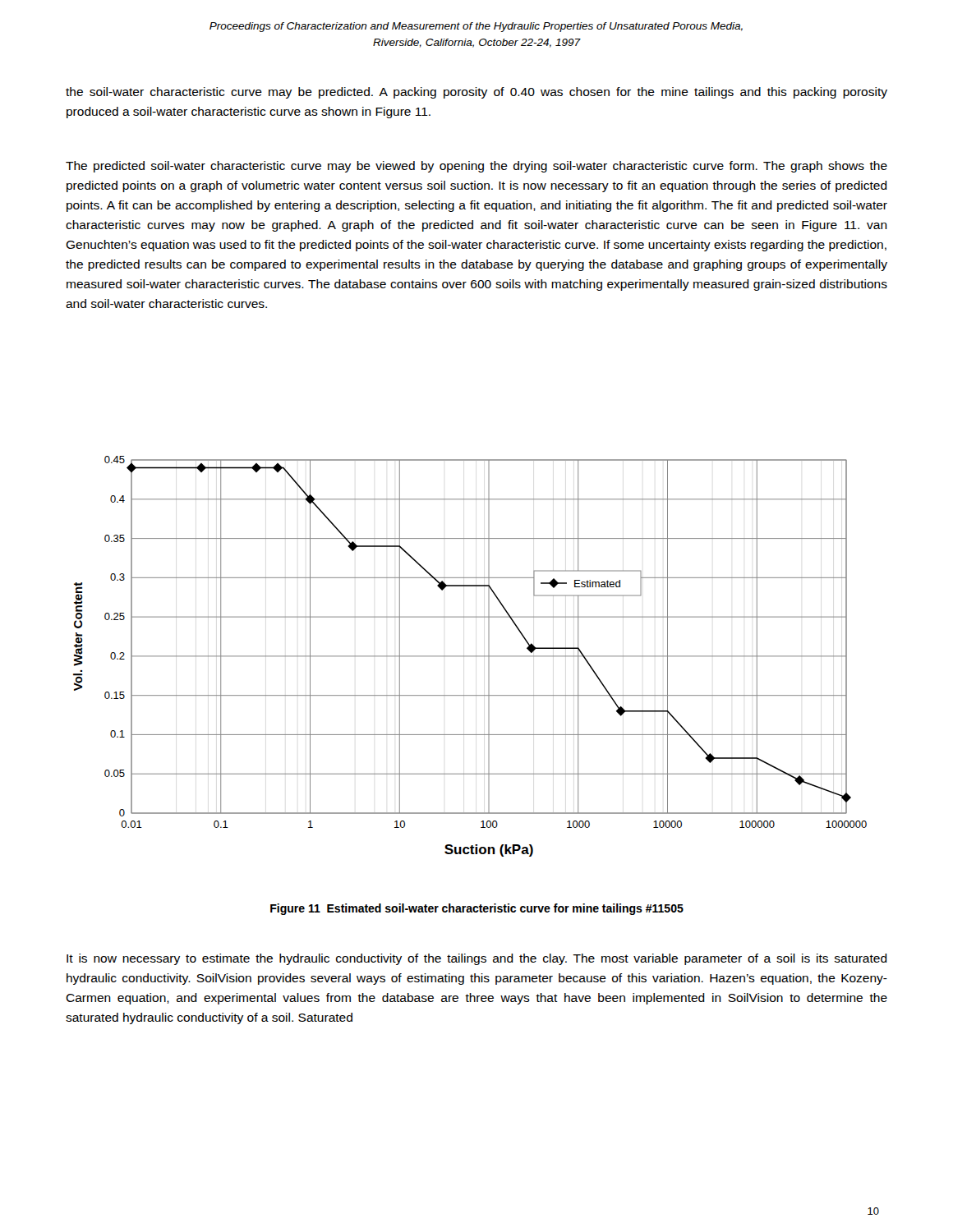Locate the line chart
Viewport: 953px width, 1232px height.
point(476,673)
